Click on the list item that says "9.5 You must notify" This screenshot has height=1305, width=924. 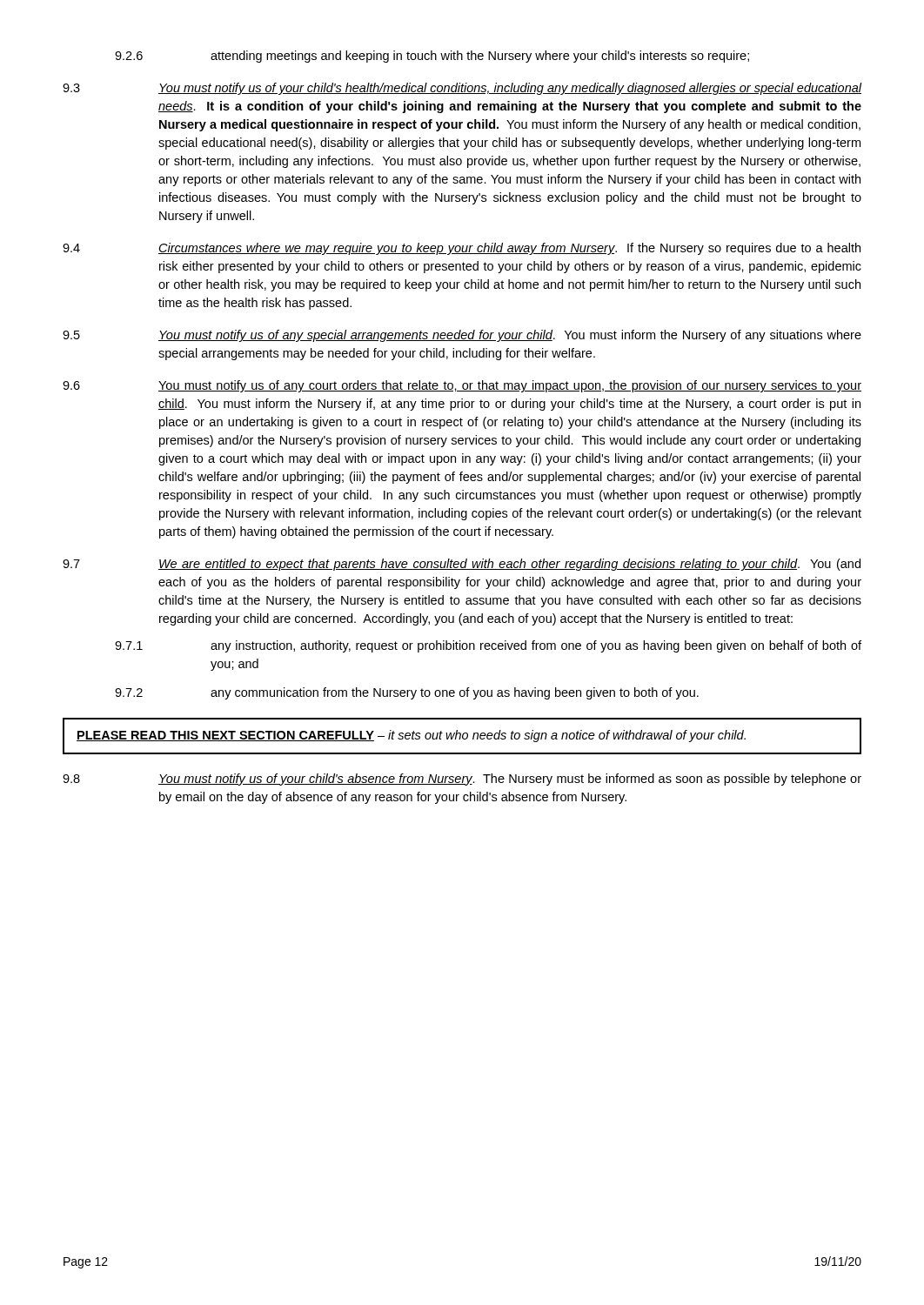coord(462,345)
